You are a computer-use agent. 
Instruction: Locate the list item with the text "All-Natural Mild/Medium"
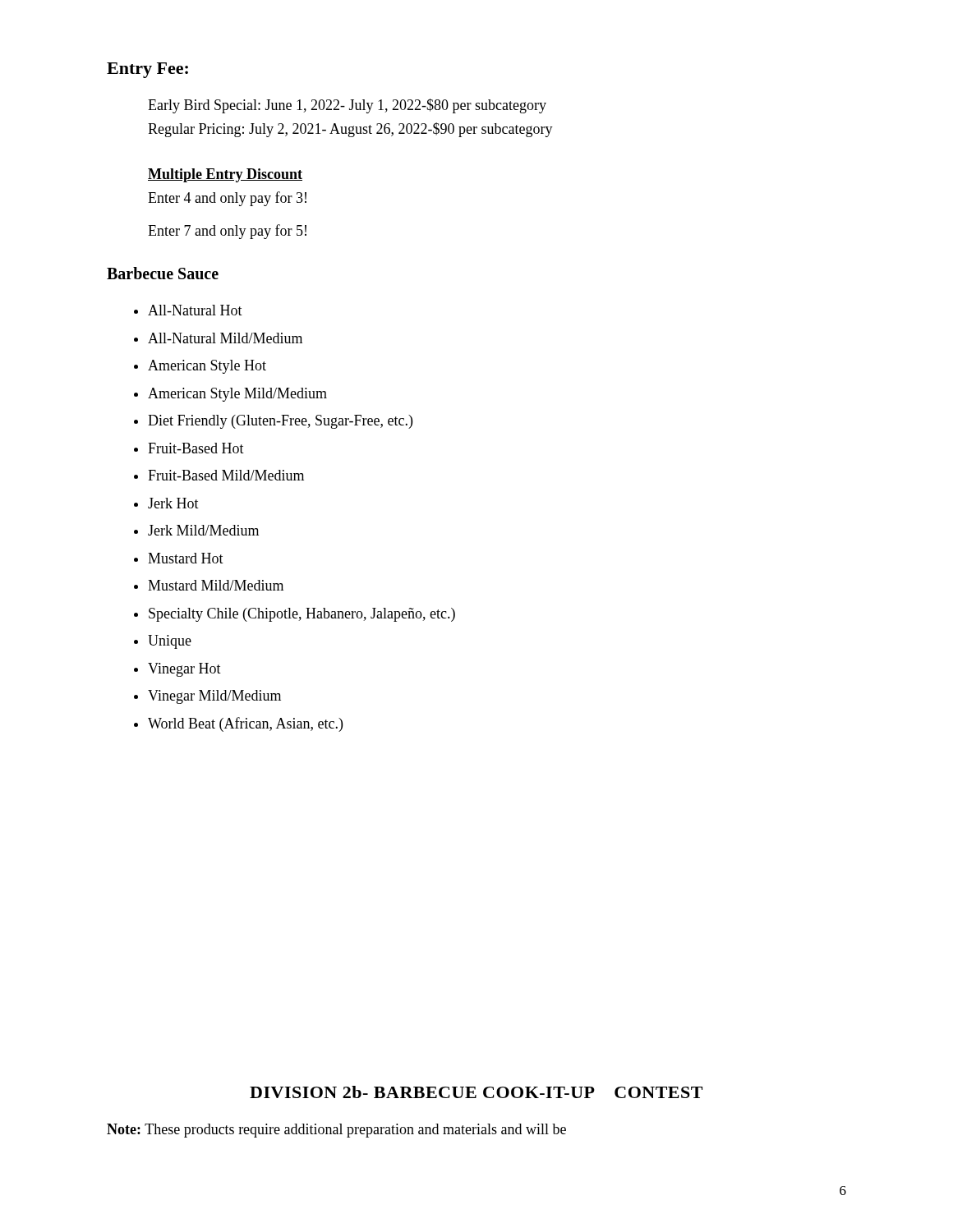coord(225,338)
